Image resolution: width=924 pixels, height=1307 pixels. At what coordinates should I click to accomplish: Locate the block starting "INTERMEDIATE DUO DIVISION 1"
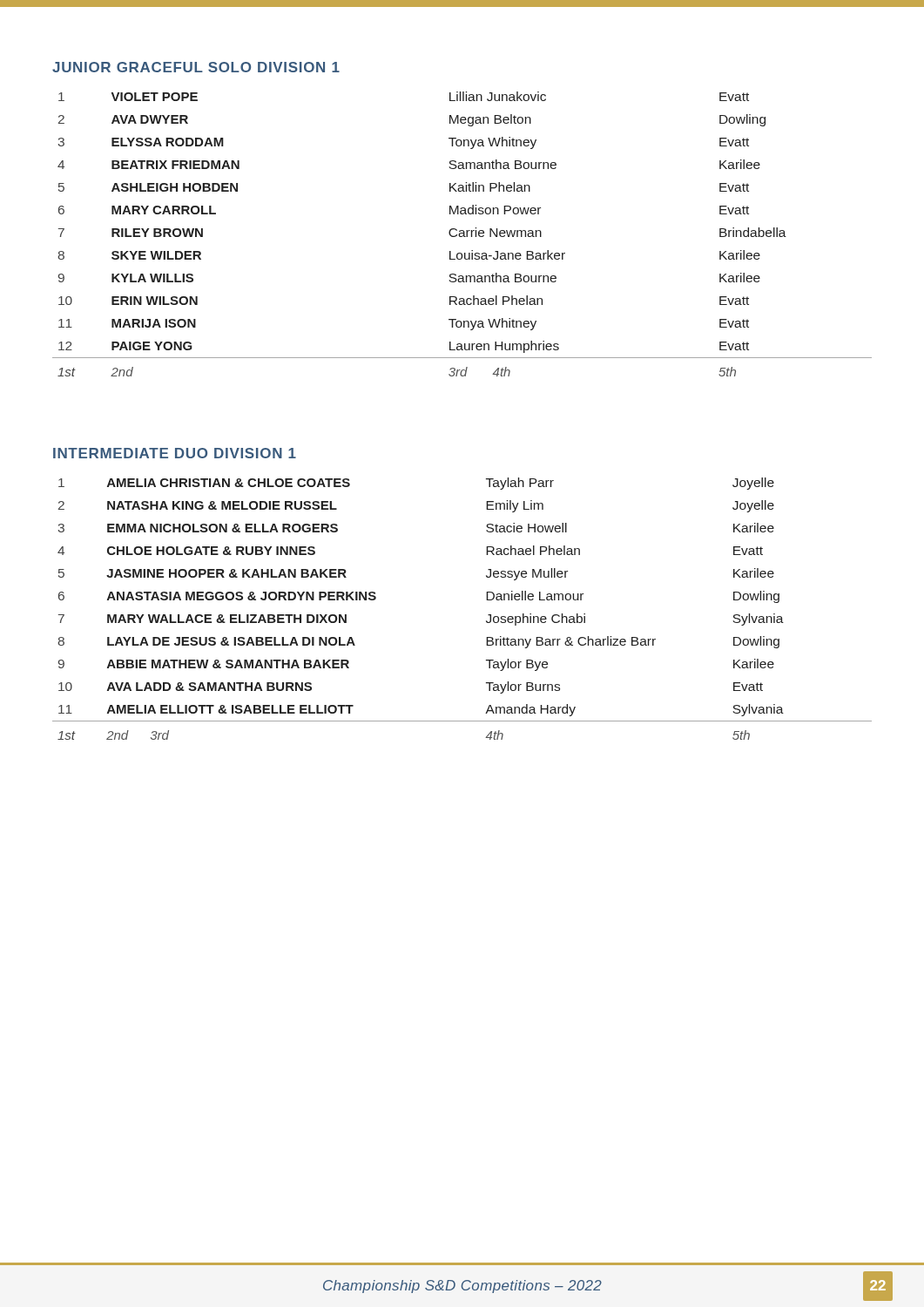click(x=174, y=454)
